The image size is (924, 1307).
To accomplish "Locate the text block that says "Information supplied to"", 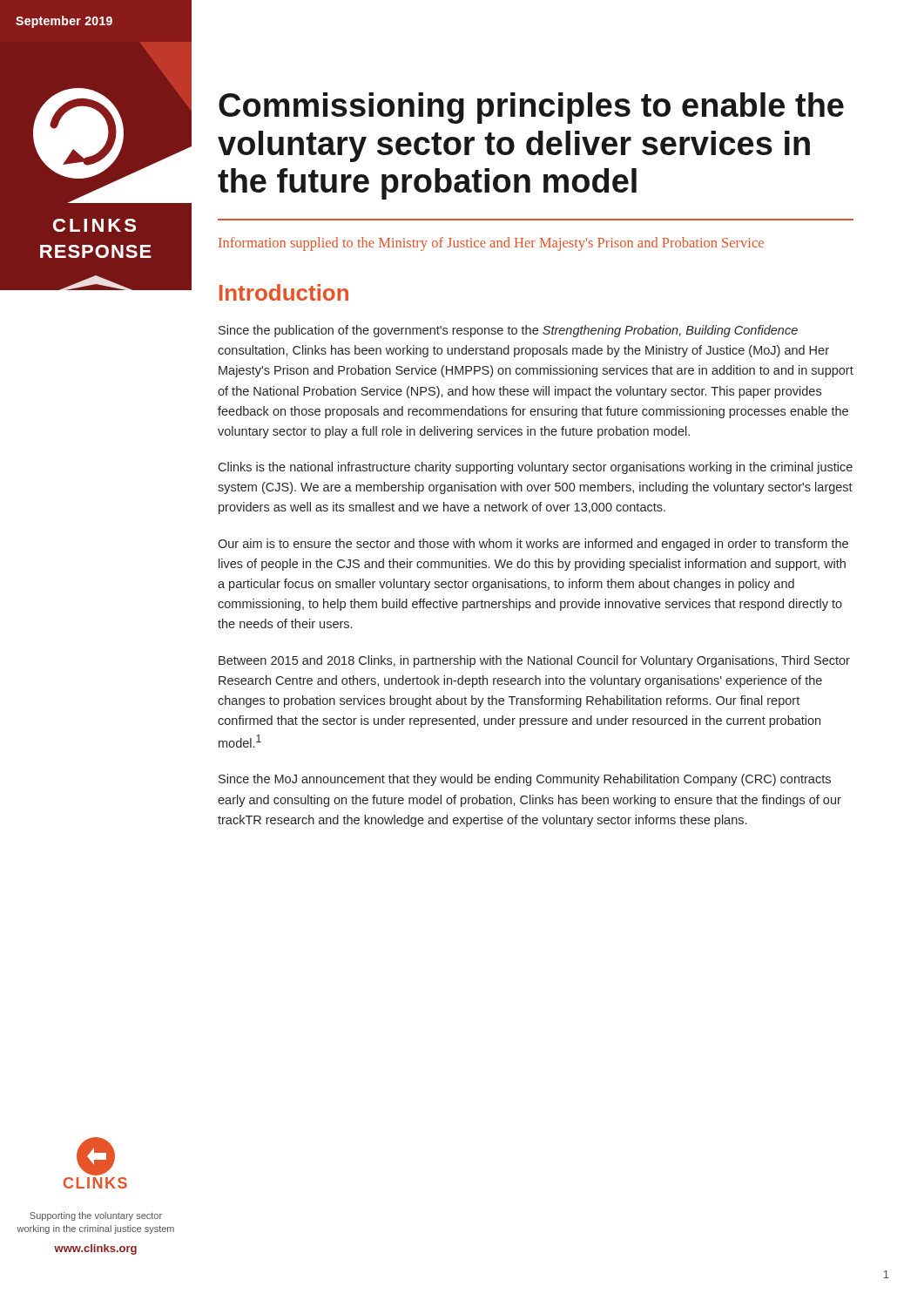I will coord(491,243).
